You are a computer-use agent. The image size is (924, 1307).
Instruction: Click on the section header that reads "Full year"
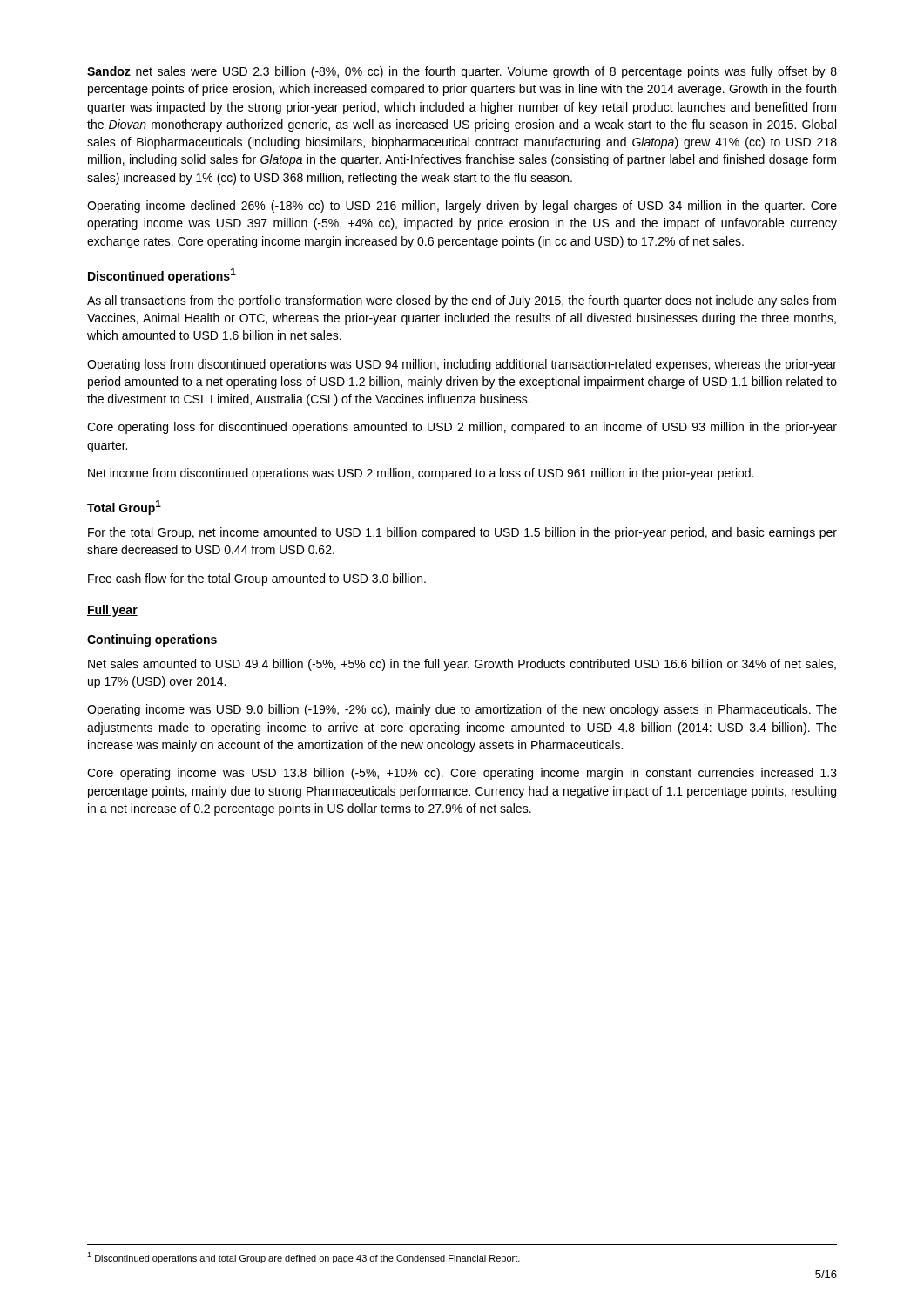point(112,610)
